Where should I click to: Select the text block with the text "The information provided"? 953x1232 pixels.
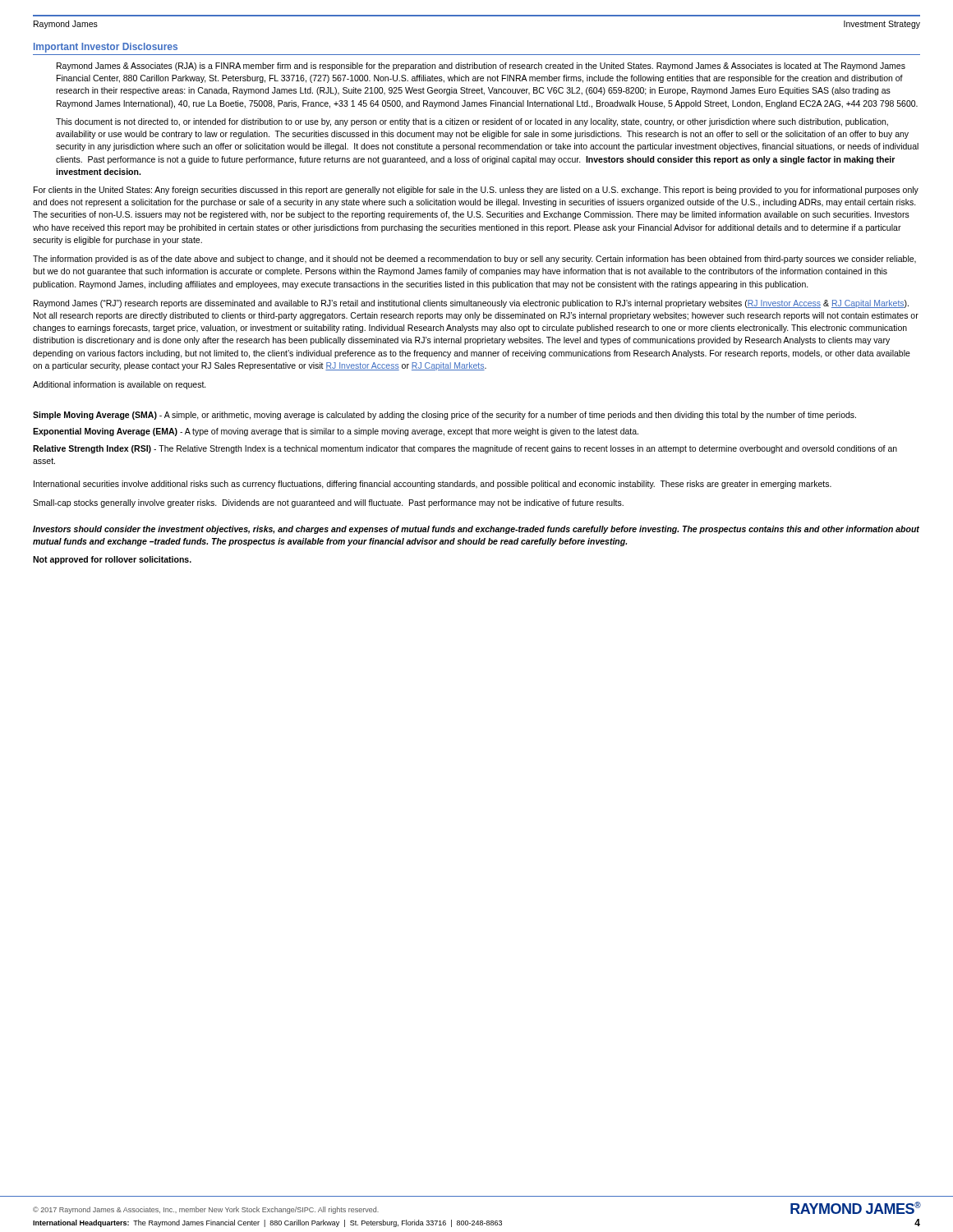pyautogui.click(x=475, y=271)
